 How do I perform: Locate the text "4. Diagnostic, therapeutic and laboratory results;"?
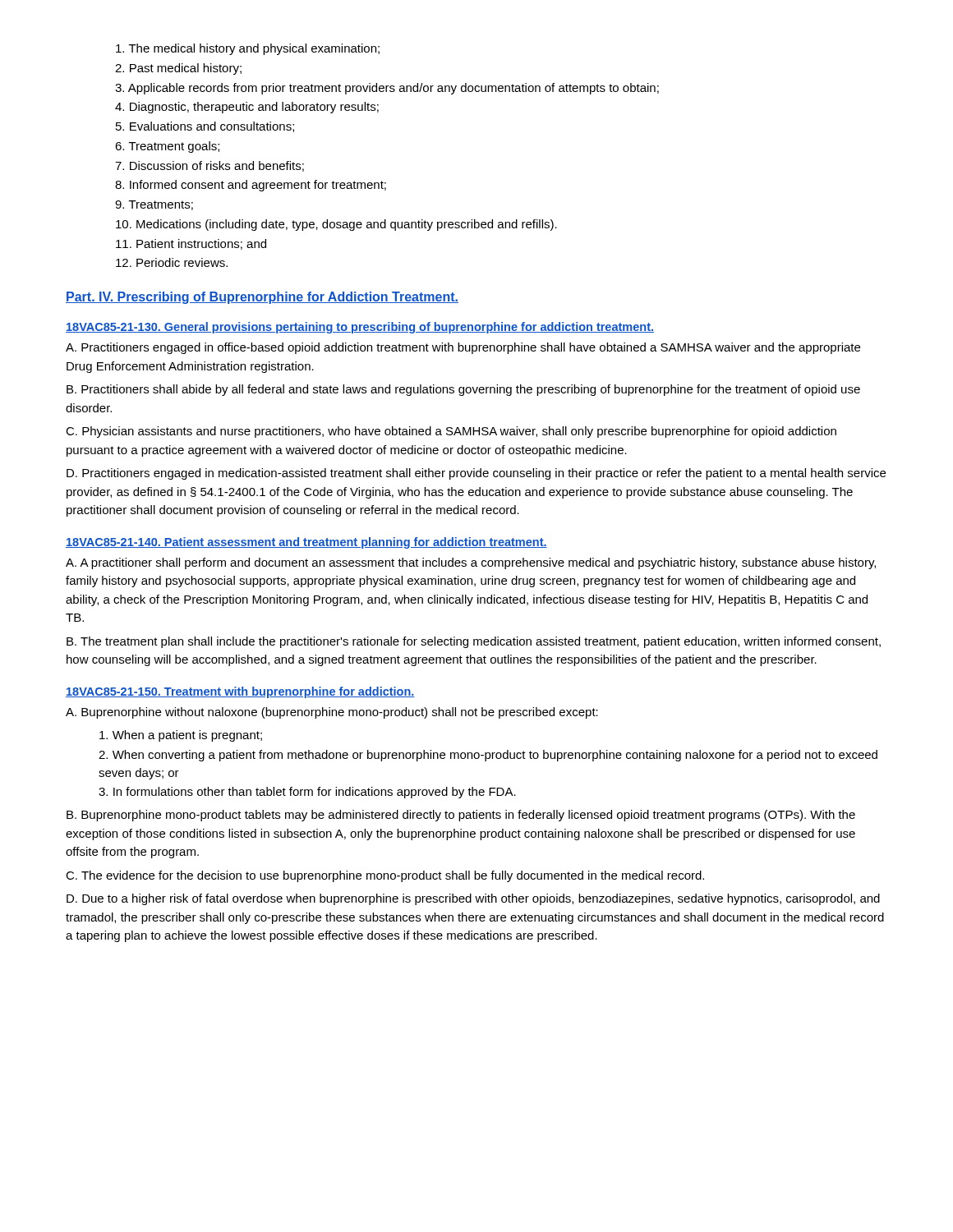(247, 107)
